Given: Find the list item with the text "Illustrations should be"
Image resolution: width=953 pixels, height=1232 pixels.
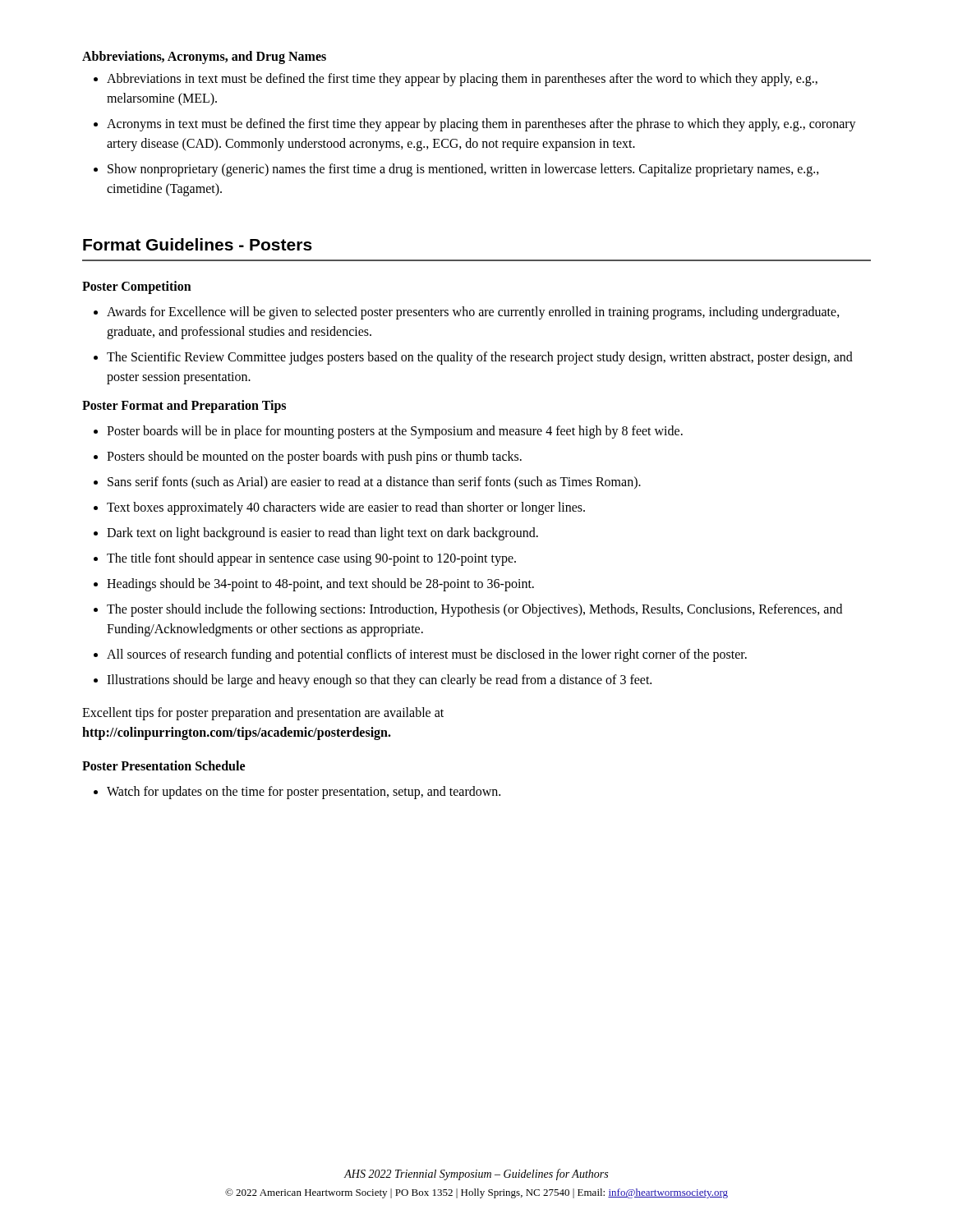Looking at the screenshot, I should coord(380,680).
